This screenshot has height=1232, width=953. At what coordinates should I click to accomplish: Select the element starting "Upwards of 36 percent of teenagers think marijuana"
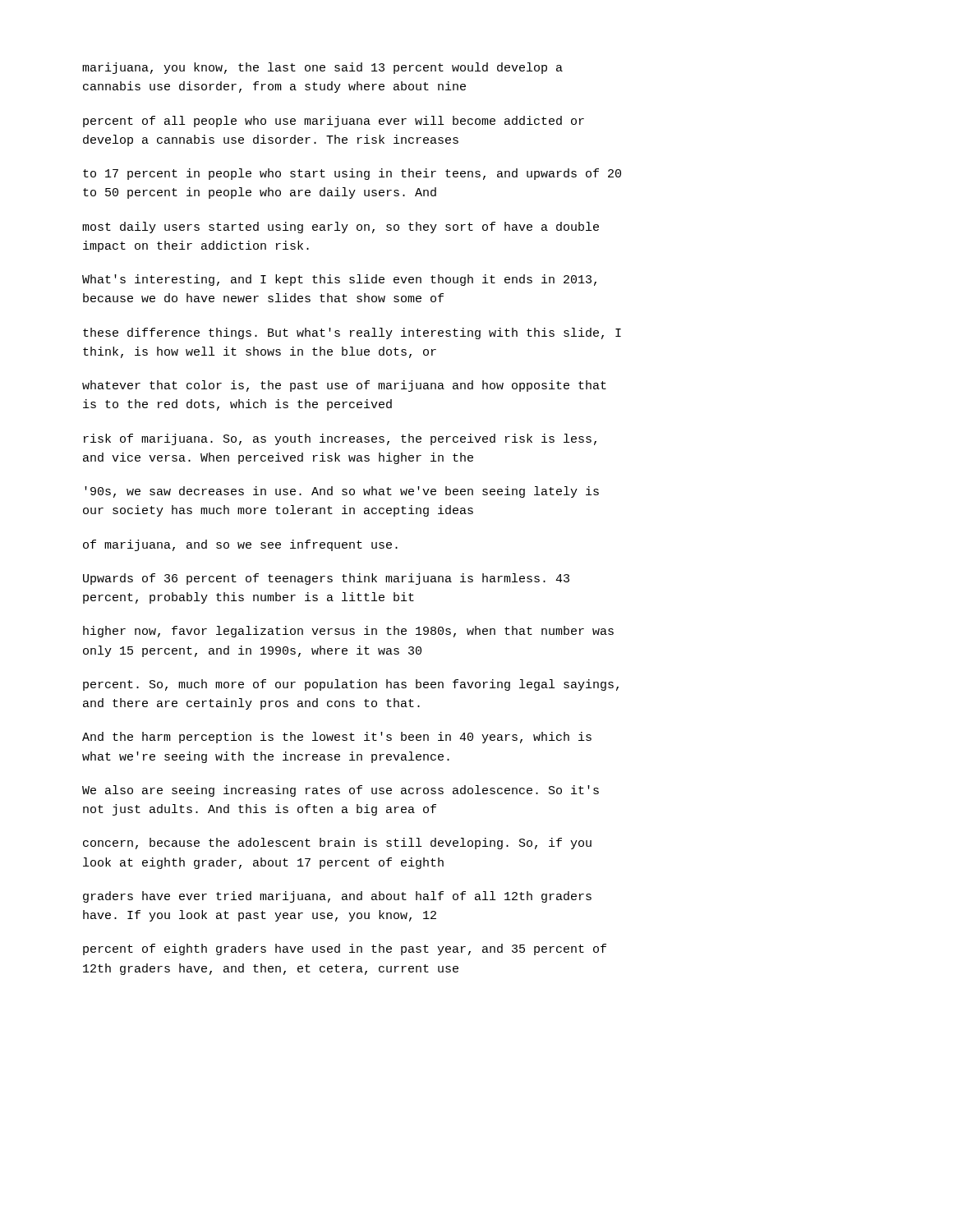click(x=326, y=589)
